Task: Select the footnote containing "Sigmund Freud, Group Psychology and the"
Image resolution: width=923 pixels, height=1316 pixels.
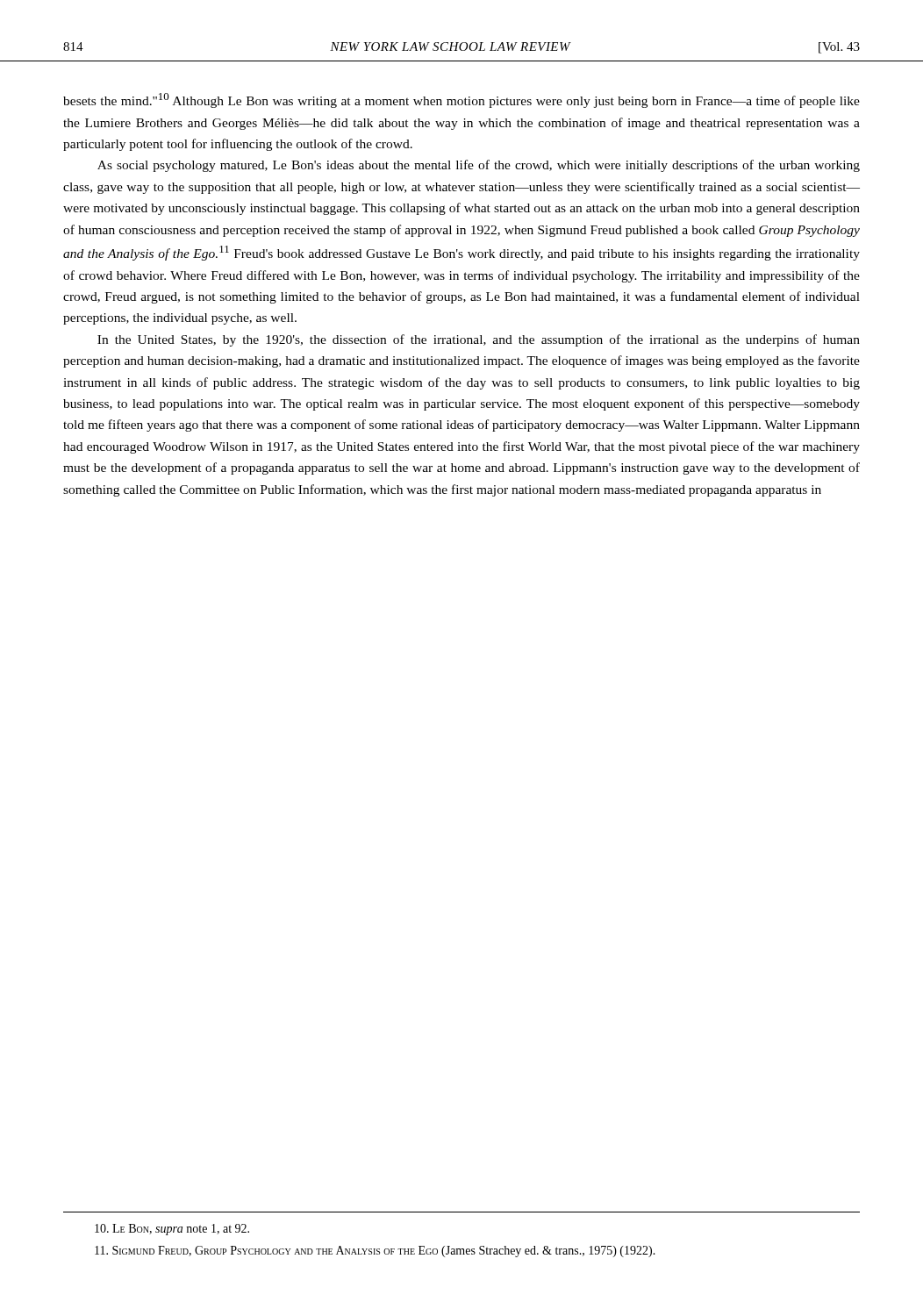Action: tap(375, 1251)
